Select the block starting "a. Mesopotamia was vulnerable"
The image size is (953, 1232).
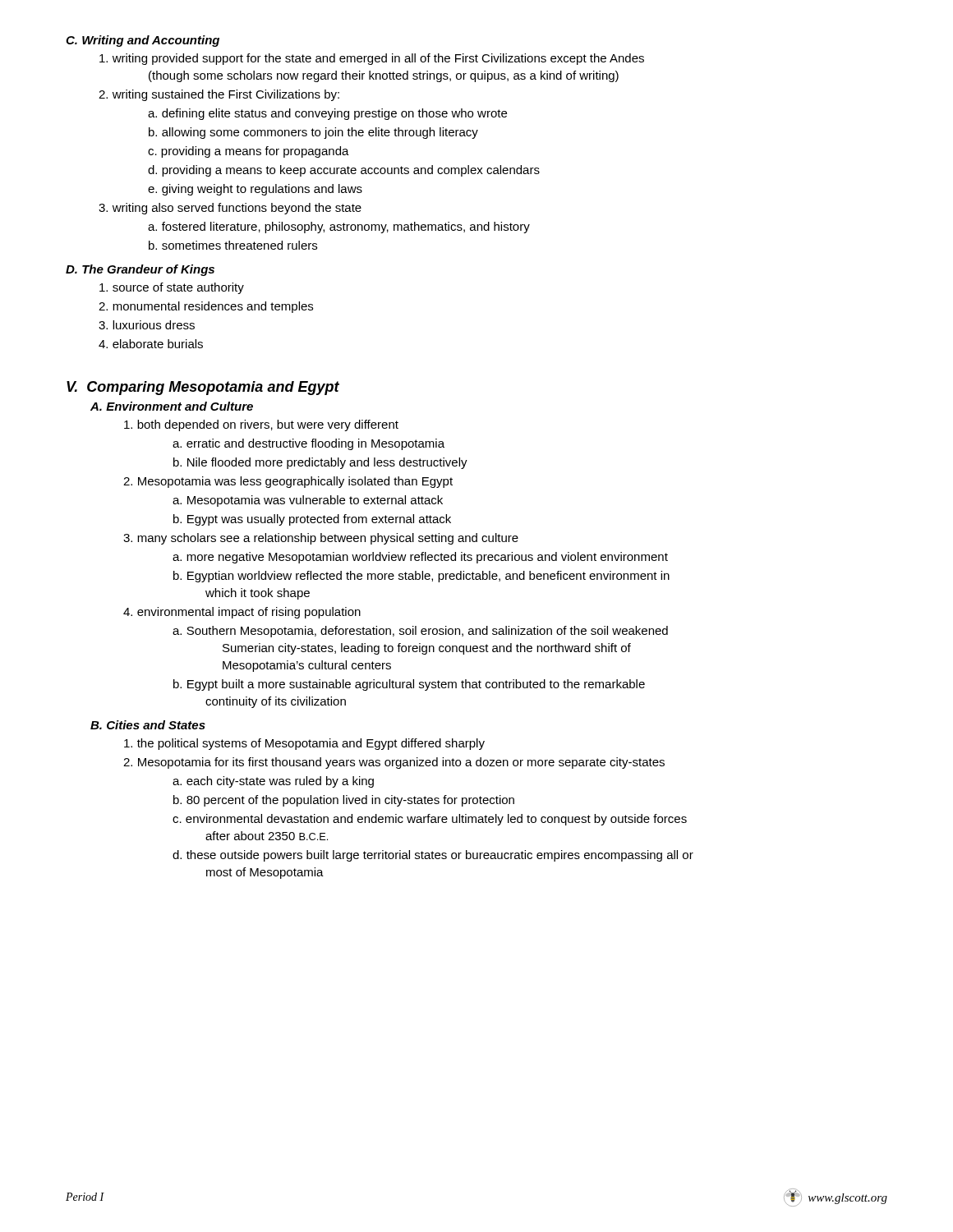308,500
